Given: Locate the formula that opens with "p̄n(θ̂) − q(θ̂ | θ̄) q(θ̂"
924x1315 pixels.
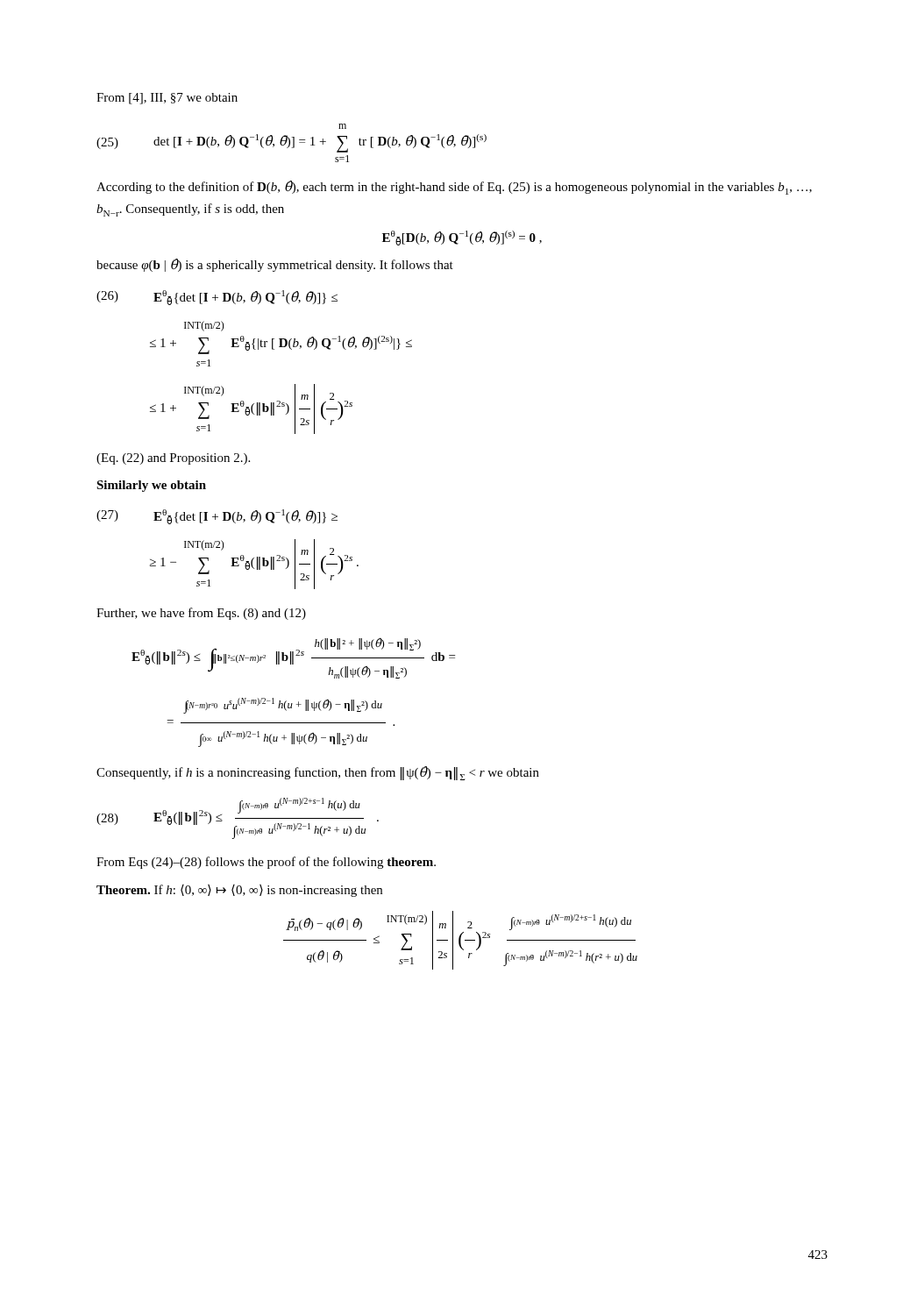Looking at the screenshot, I should [462, 940].
